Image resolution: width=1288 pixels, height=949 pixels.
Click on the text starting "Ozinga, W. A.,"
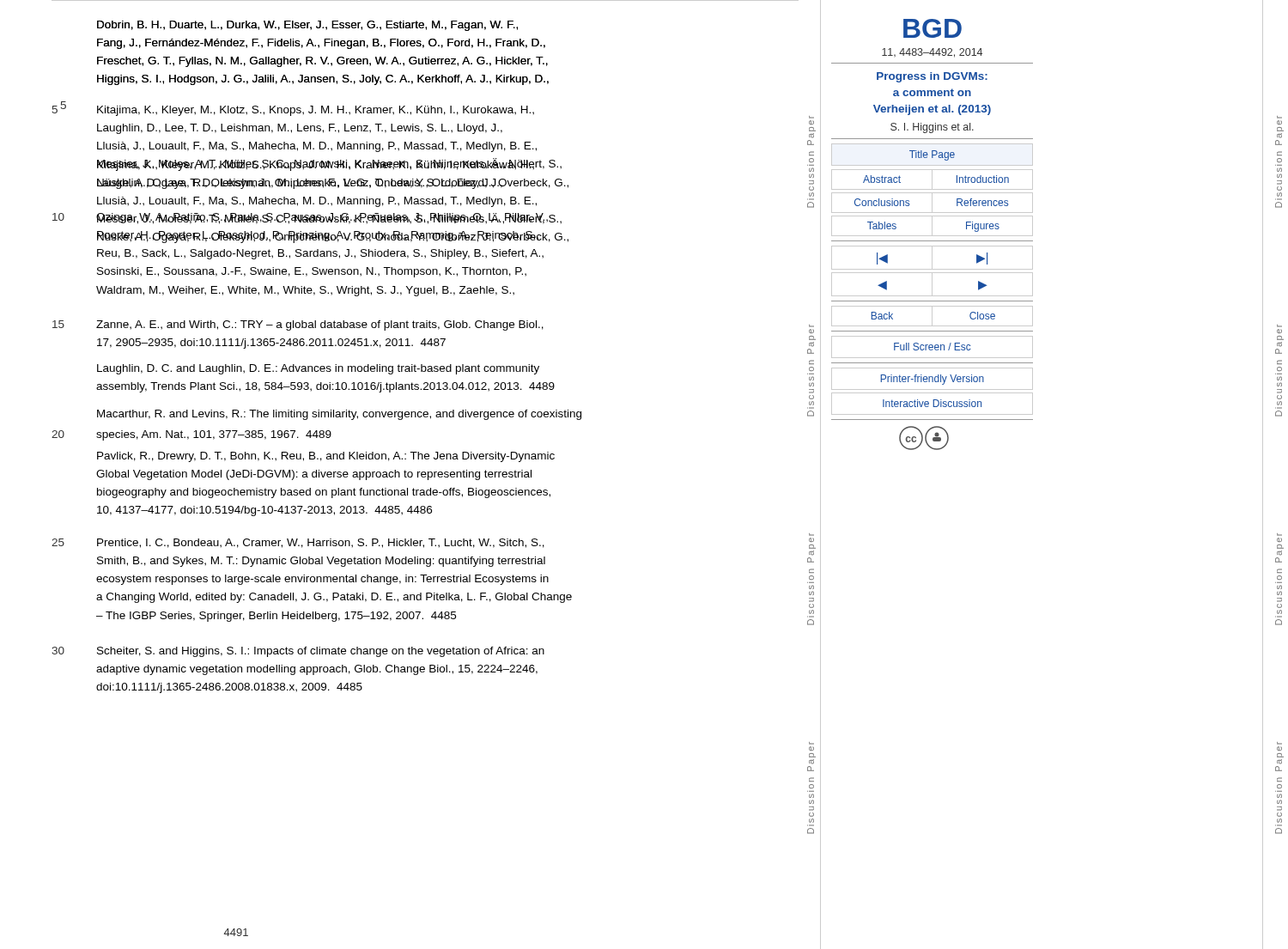[322, 253]
